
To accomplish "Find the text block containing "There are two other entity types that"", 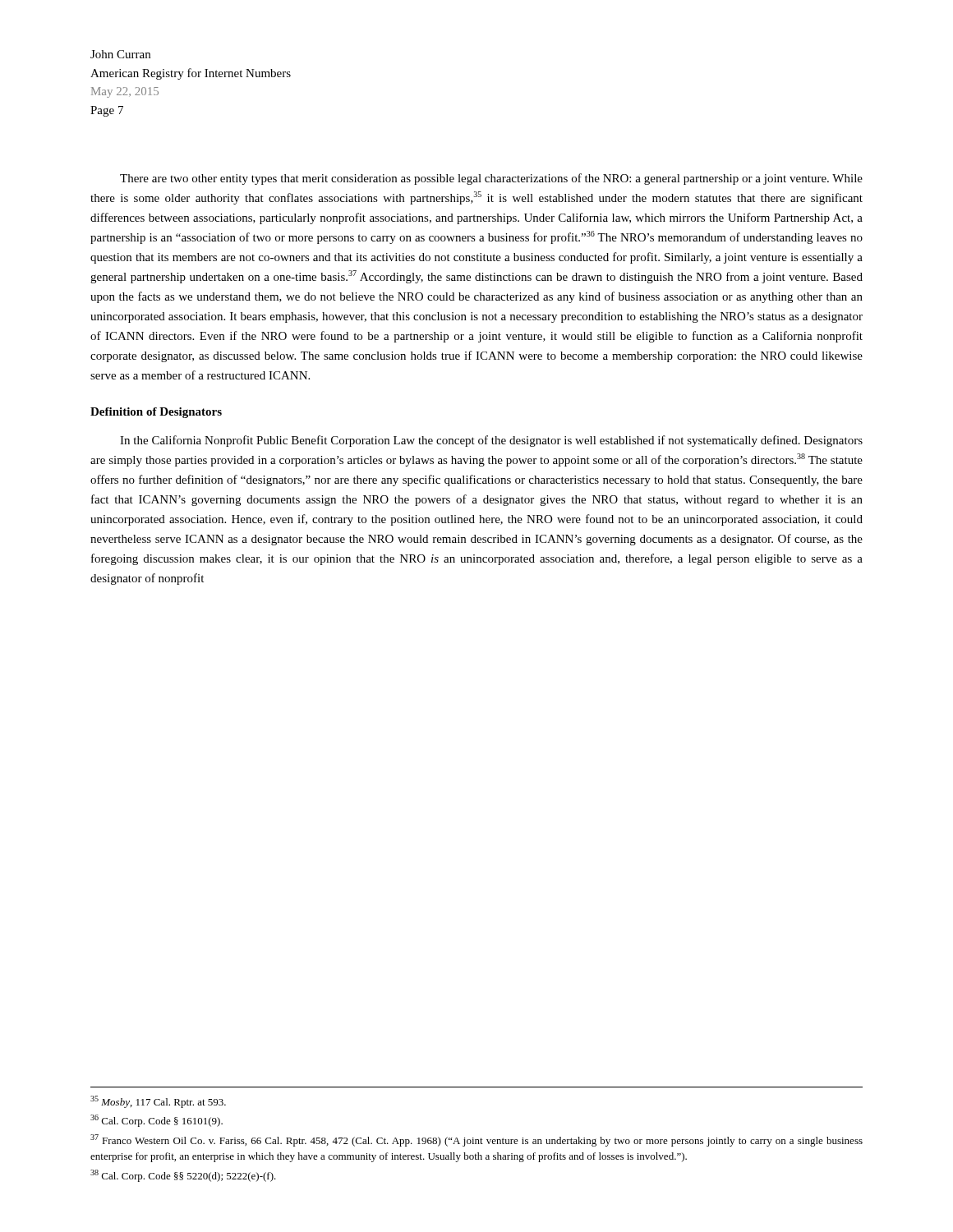I will pyautogui.click(x=476, y=277).
